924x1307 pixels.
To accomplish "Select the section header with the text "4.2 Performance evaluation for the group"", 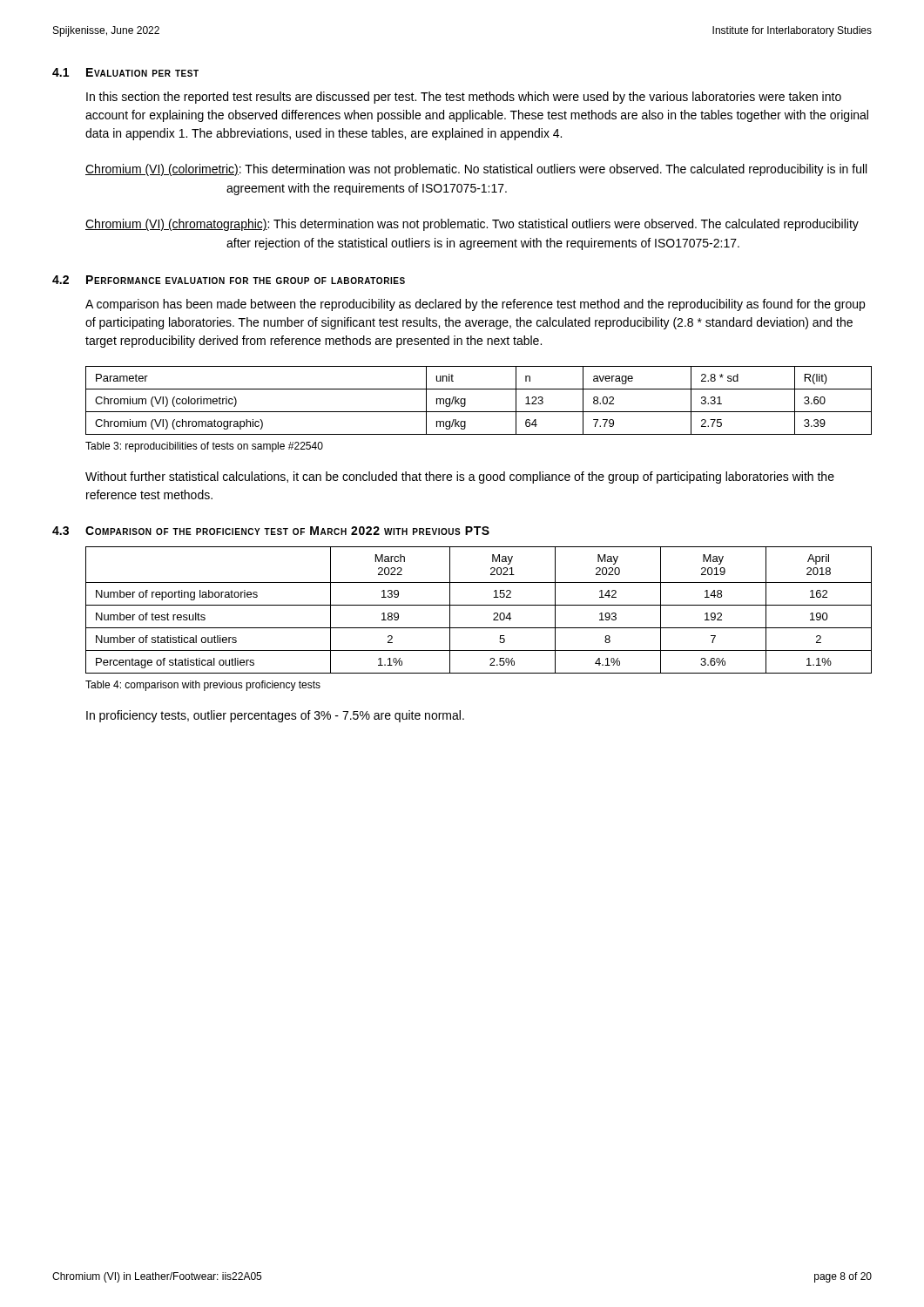I will tap(229, 280).
